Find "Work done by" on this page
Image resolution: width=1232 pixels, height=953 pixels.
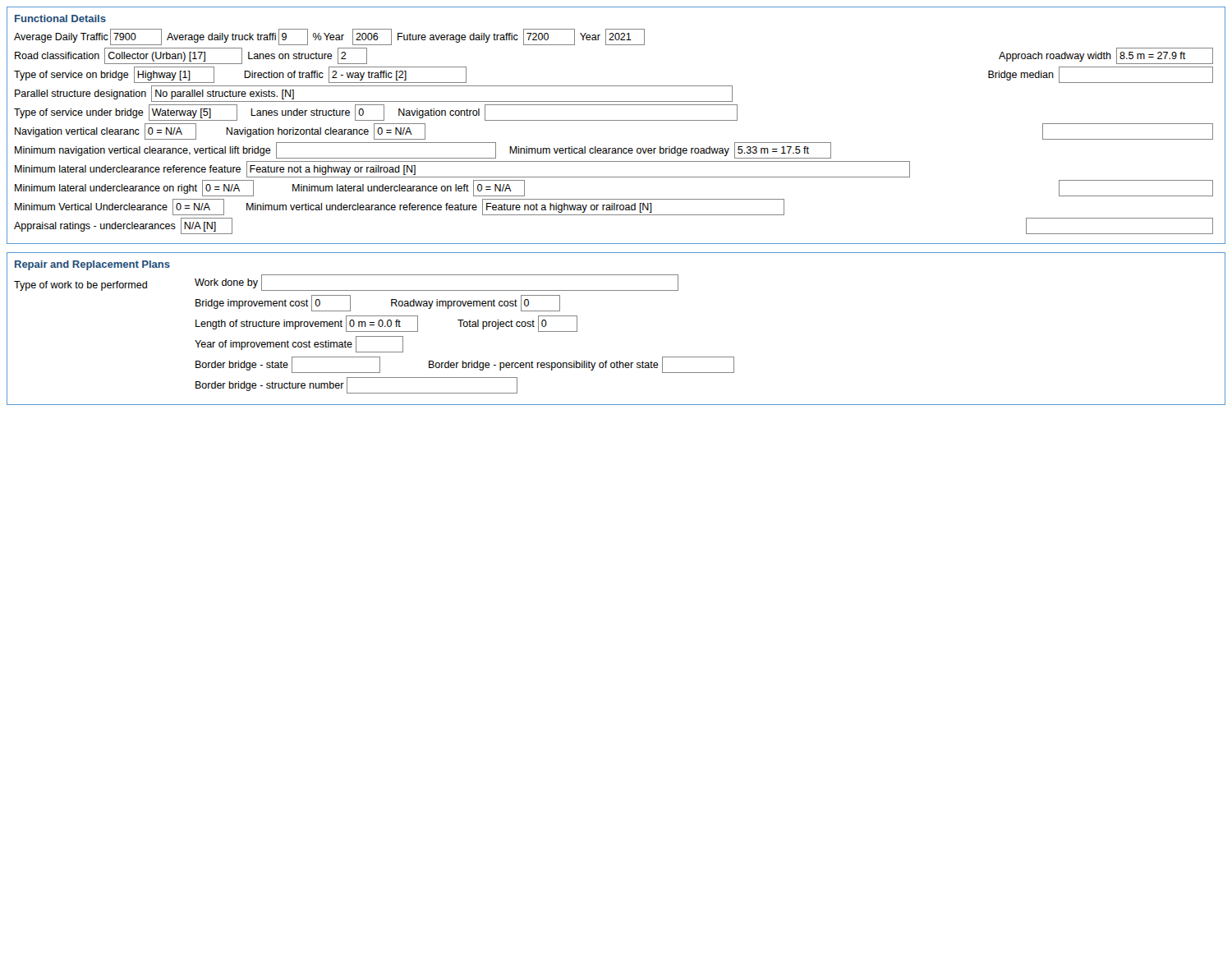pos(436,283)
